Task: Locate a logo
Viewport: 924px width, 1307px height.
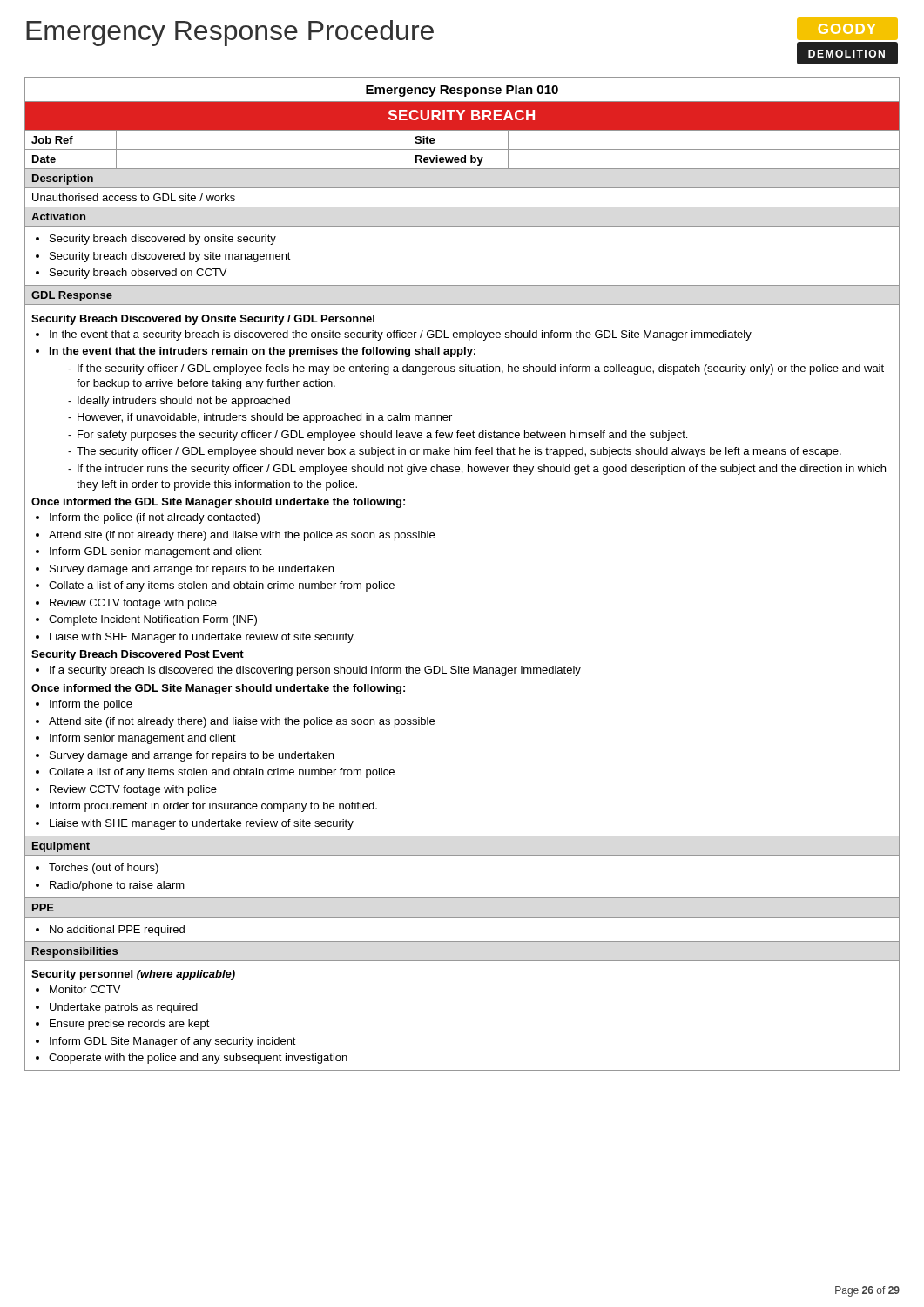Action: point(847,42)
